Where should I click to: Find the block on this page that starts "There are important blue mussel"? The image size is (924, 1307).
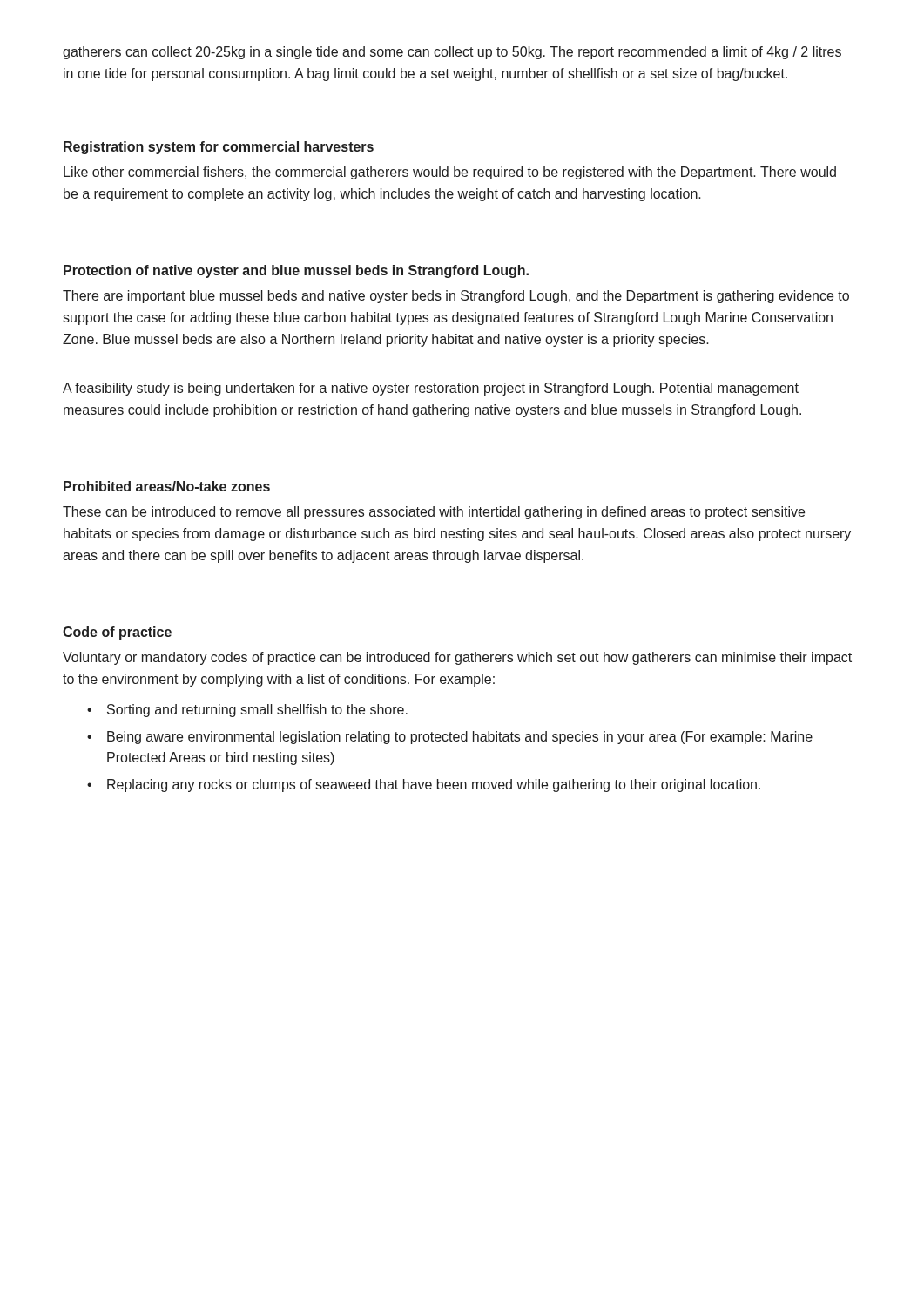456,317
